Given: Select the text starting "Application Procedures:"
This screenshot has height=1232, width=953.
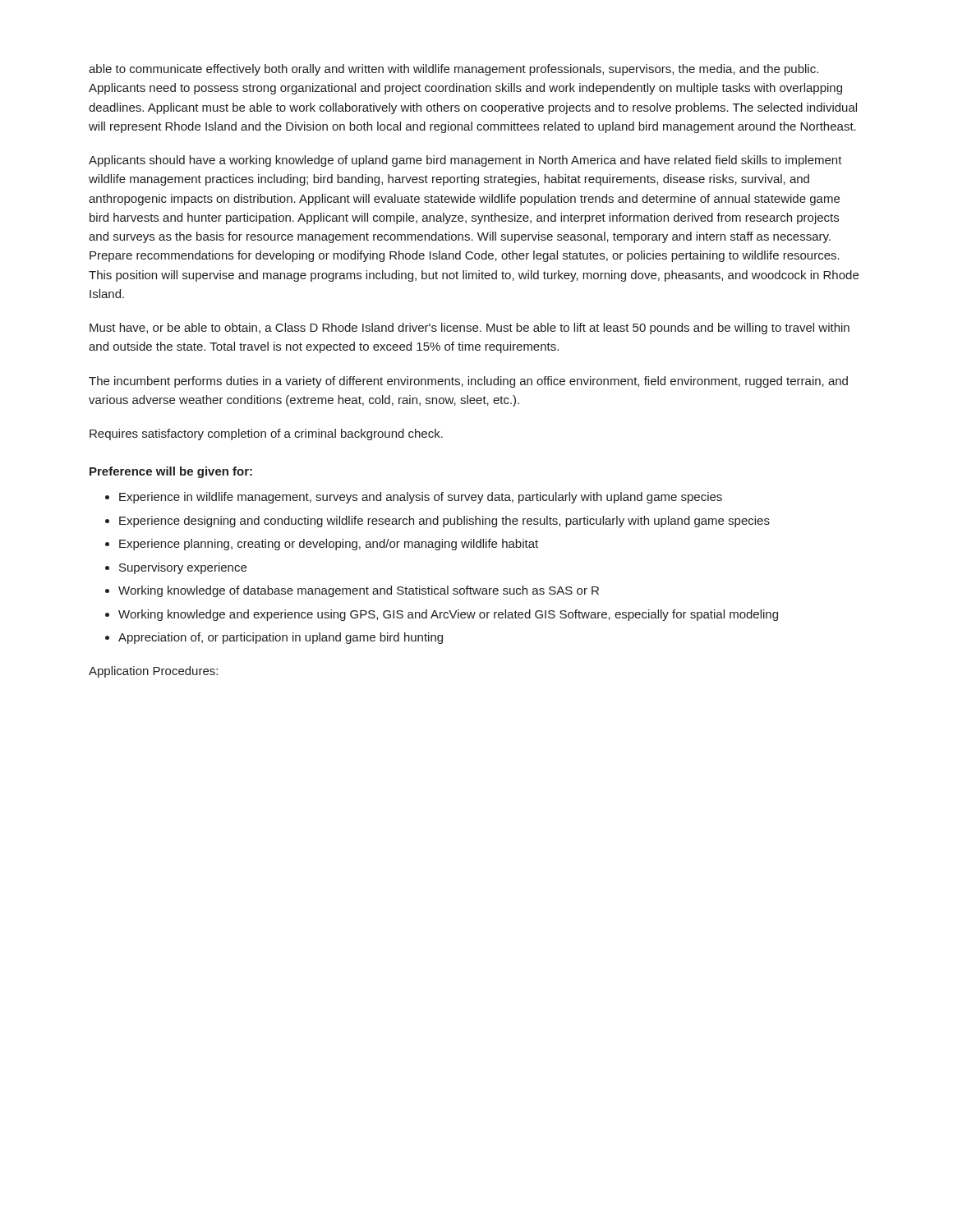Looking at the screenshot, I should (x=154, y=670).
